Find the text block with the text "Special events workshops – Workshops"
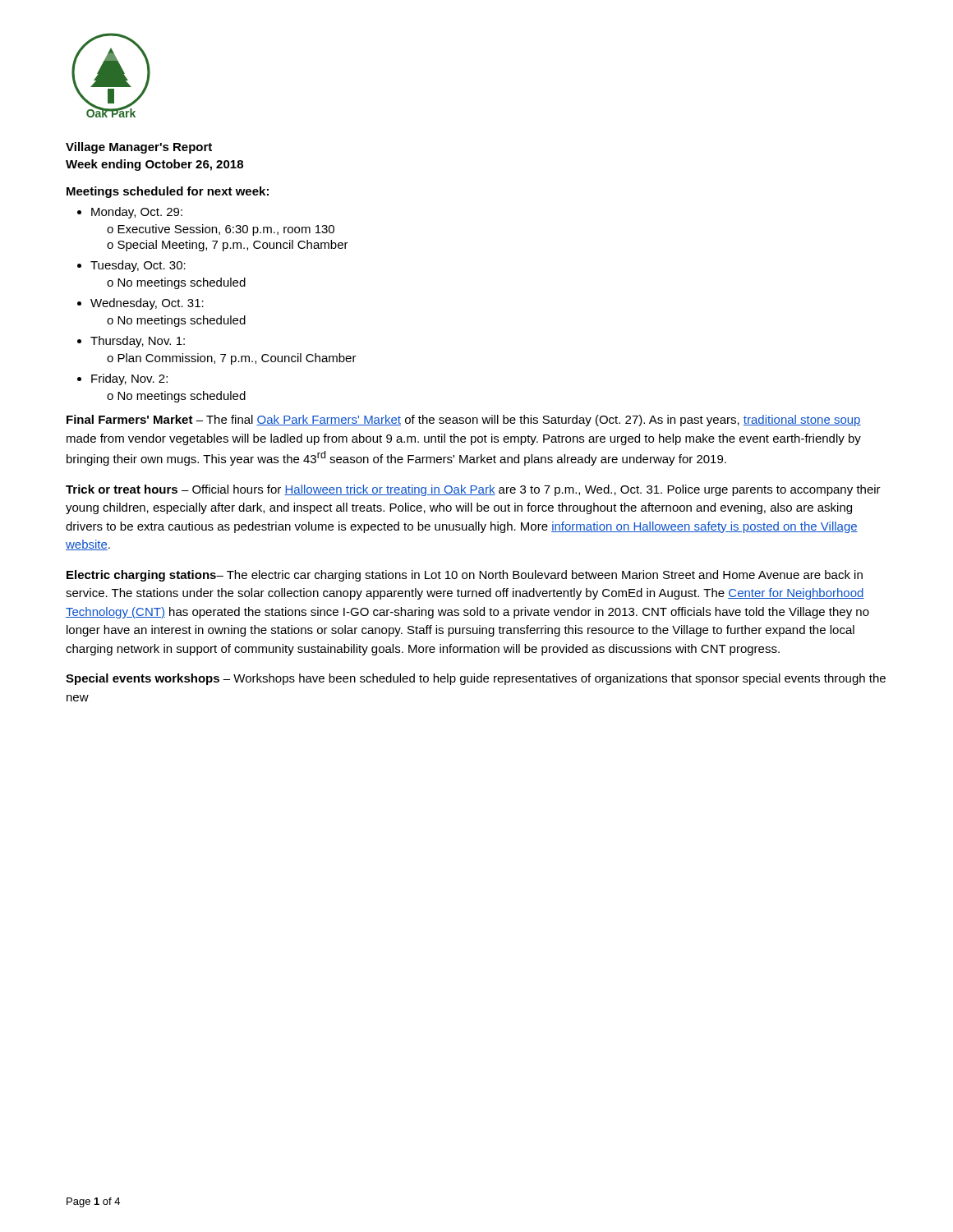Screen dimensions: 1232x953 coord(476,687)
